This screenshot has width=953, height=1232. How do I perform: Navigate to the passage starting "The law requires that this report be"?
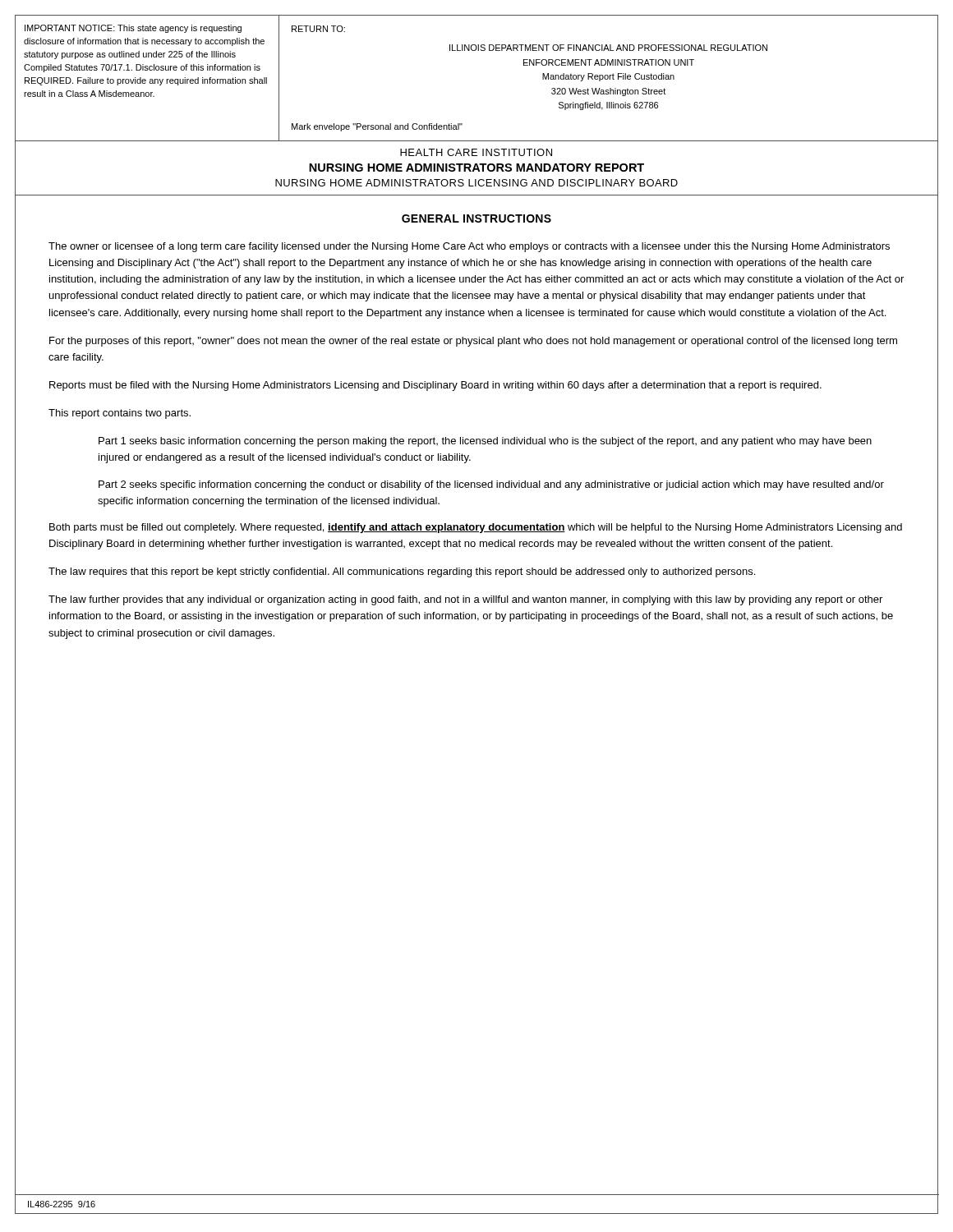tap(402, 571)
